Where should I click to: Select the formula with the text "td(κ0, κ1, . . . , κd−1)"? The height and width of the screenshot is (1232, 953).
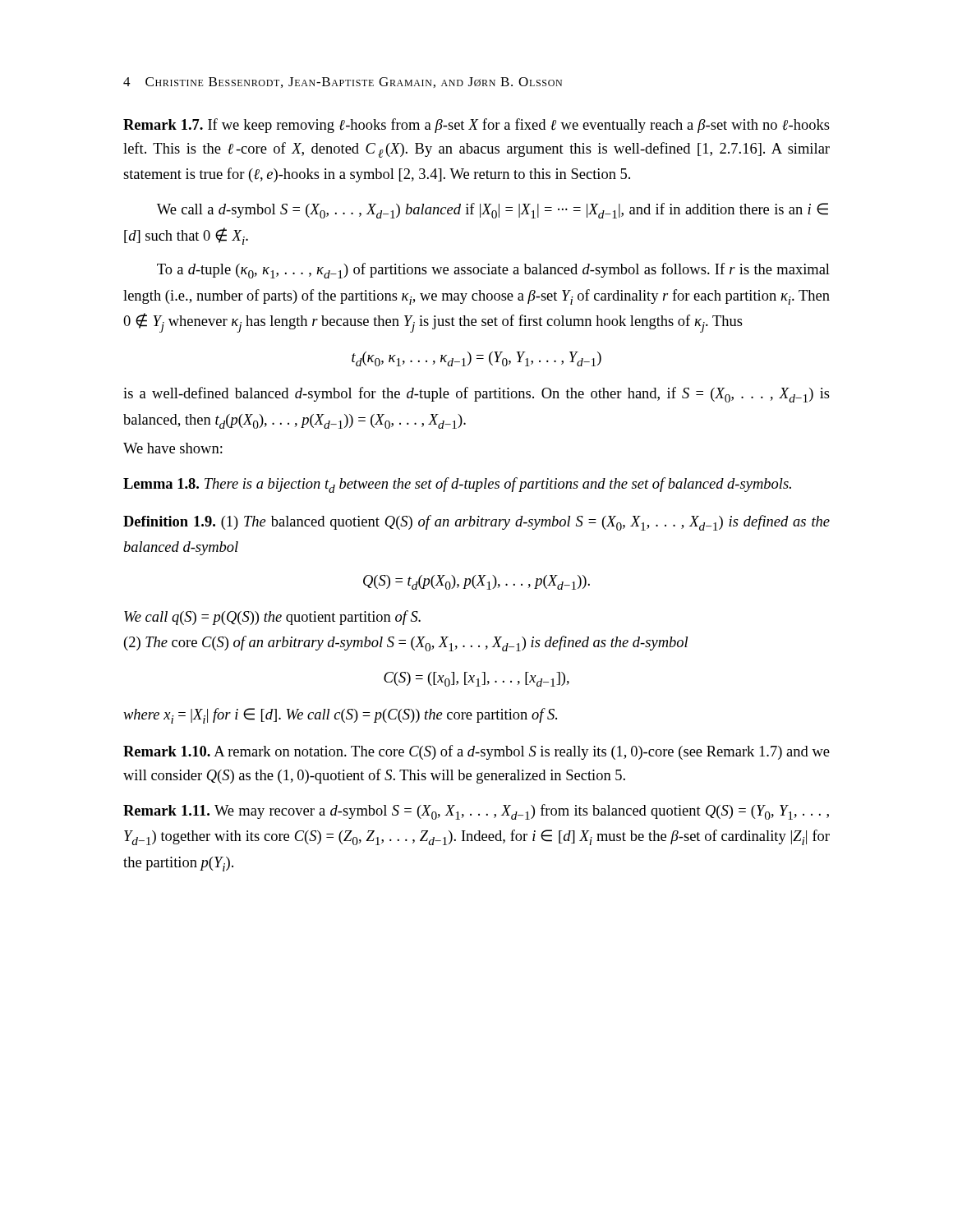pyautogui.click(x=476, y=359)
